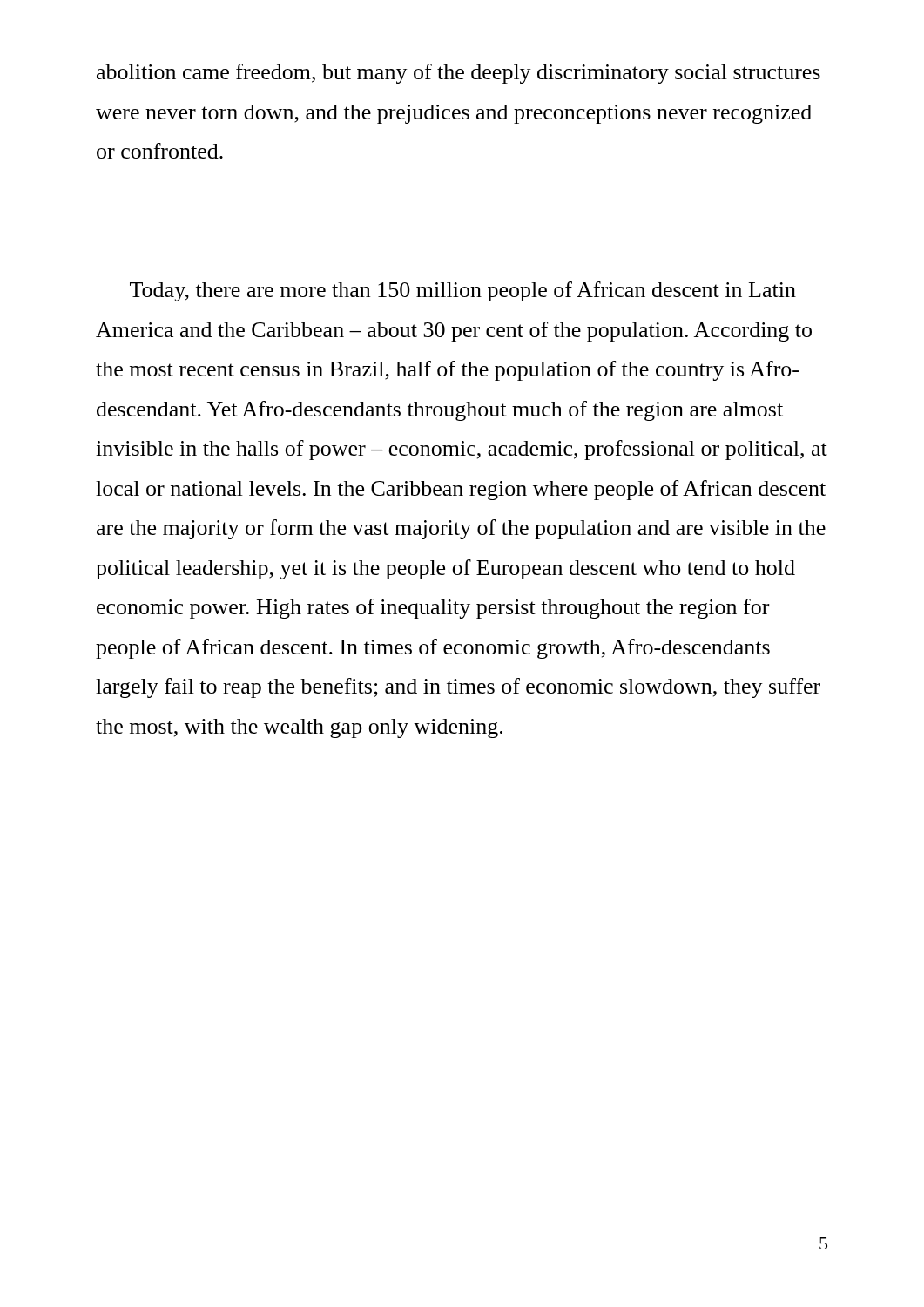The width and height of the screenshot is (924, 1307).
Task: Locate the block starting "Today, there are more"
Action: (463, 291)
